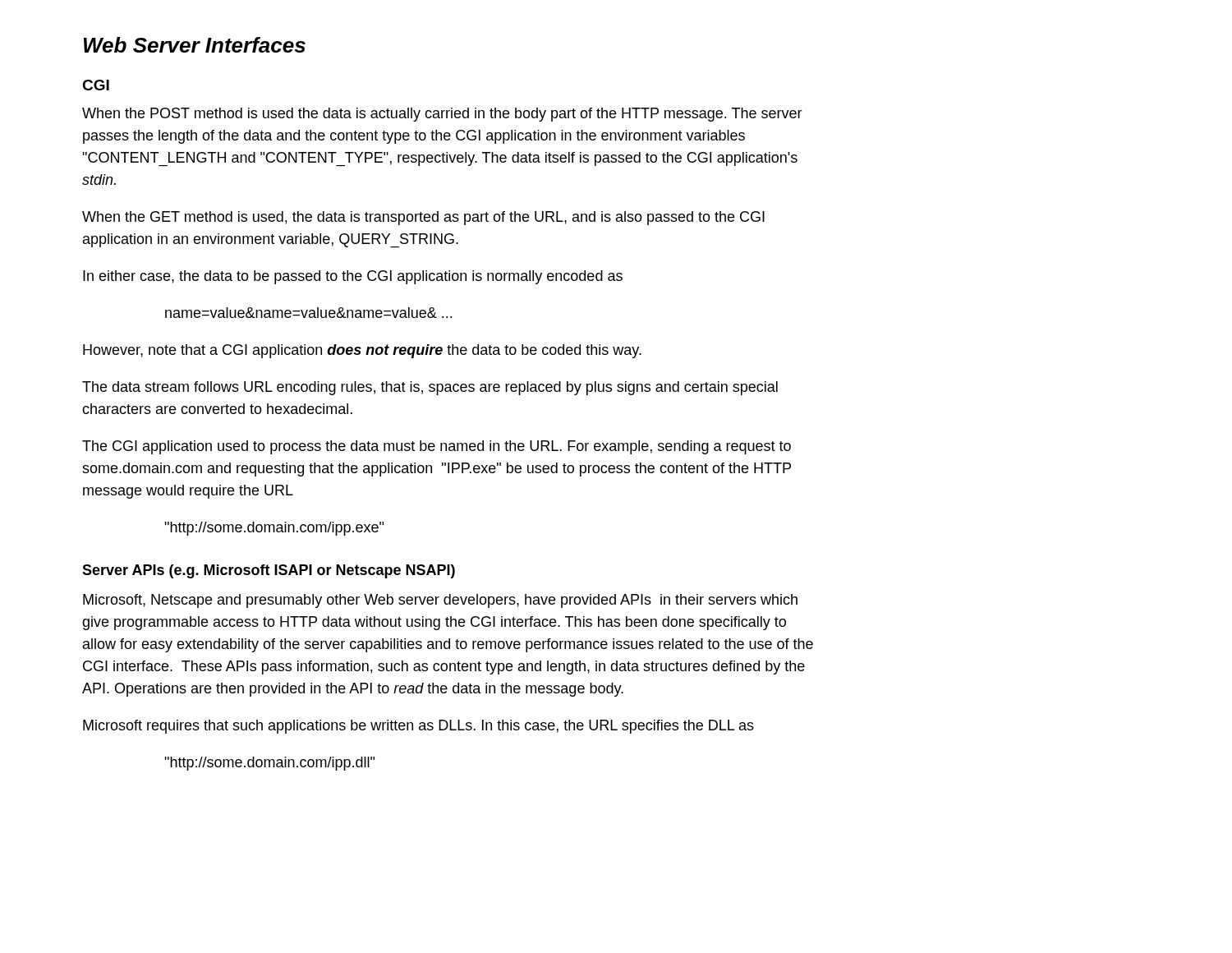Find the section header that says "Server APIs (e.g. Microsoft ISAPI"
Image resolution: width=1232 pixels, height=953 pixels.
tap(269, 570)
